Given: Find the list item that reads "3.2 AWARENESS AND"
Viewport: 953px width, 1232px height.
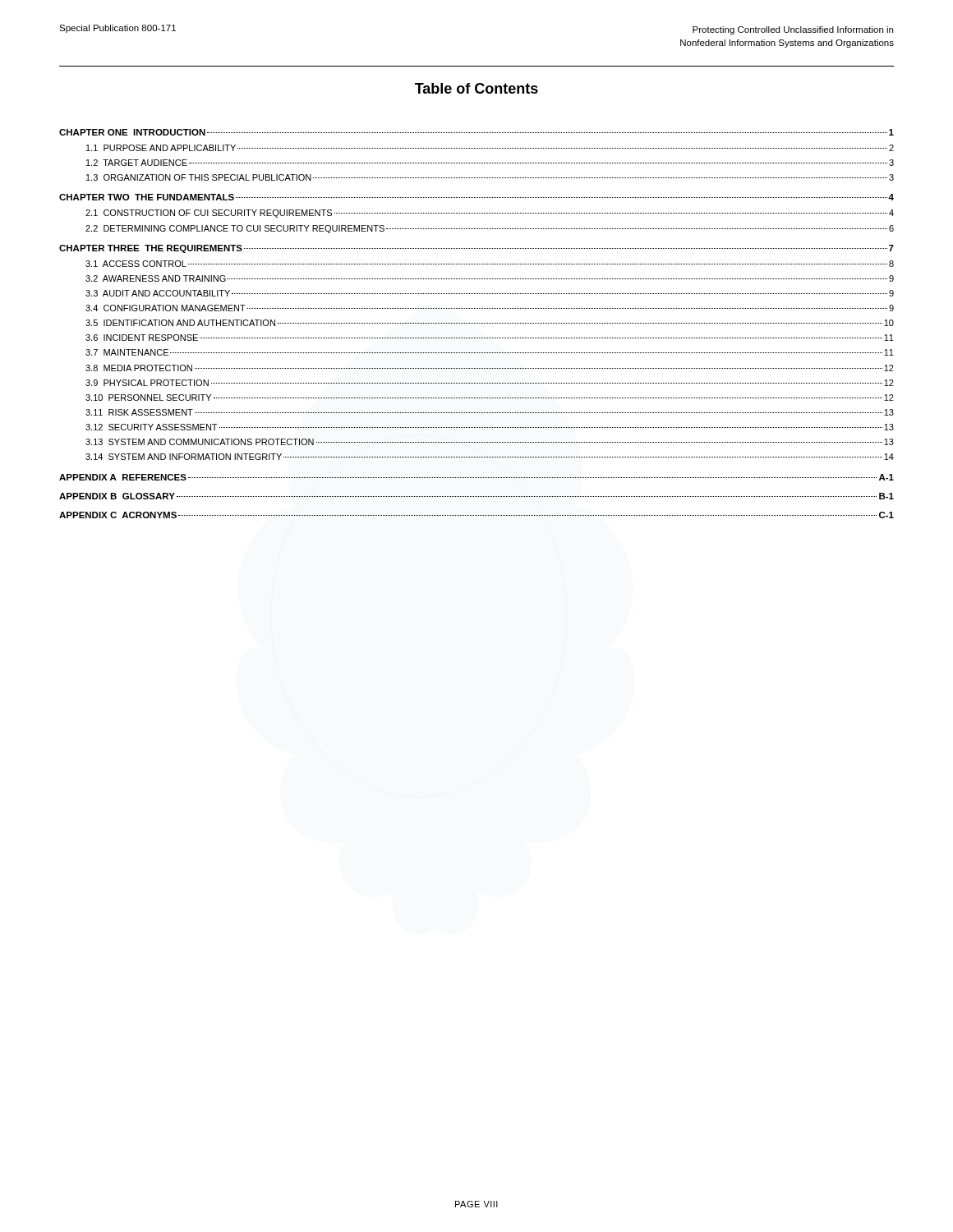Looking at the screenshot, I should click(490, 278).
